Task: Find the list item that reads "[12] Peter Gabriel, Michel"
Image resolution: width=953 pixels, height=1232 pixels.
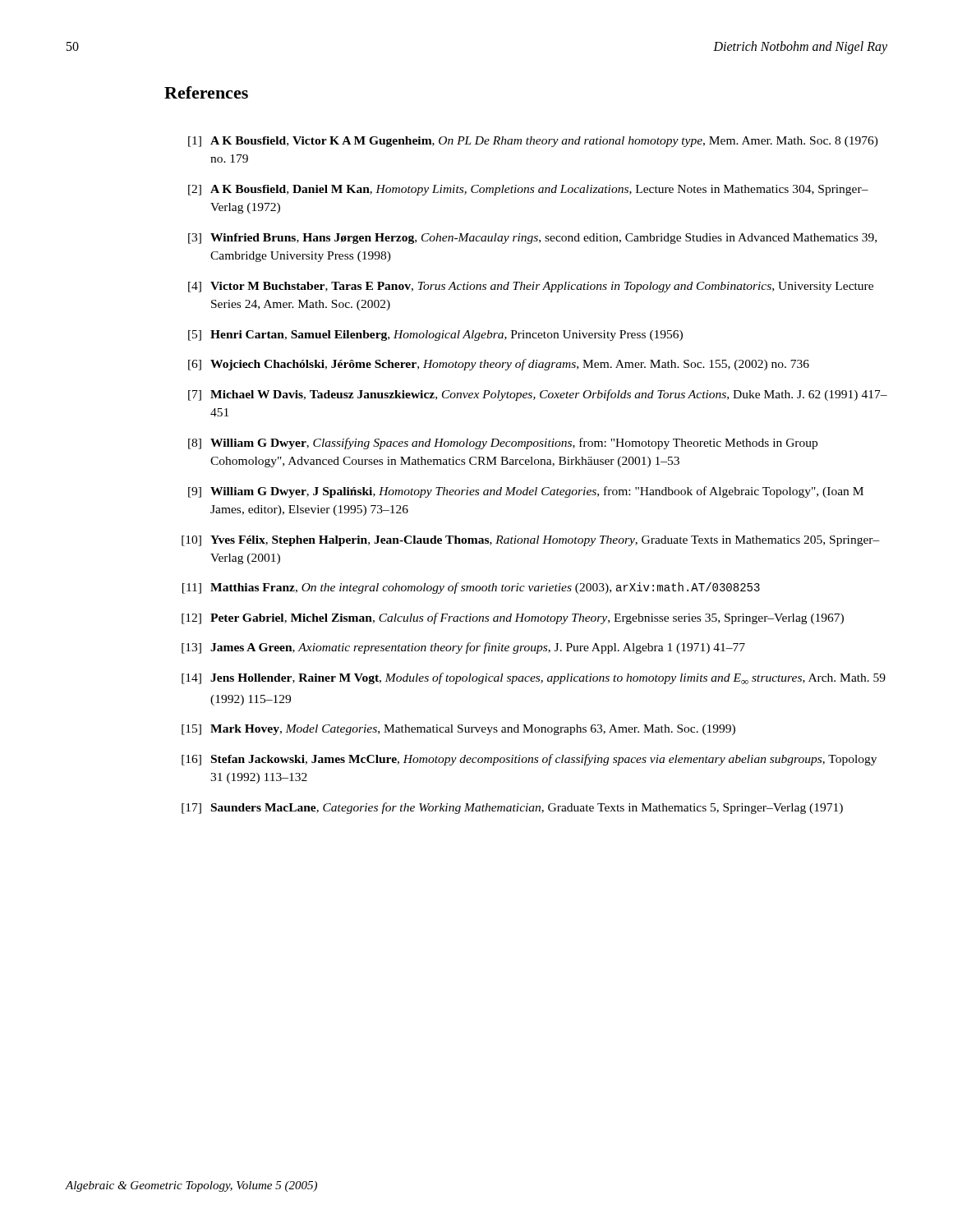Action: (526, 618)
